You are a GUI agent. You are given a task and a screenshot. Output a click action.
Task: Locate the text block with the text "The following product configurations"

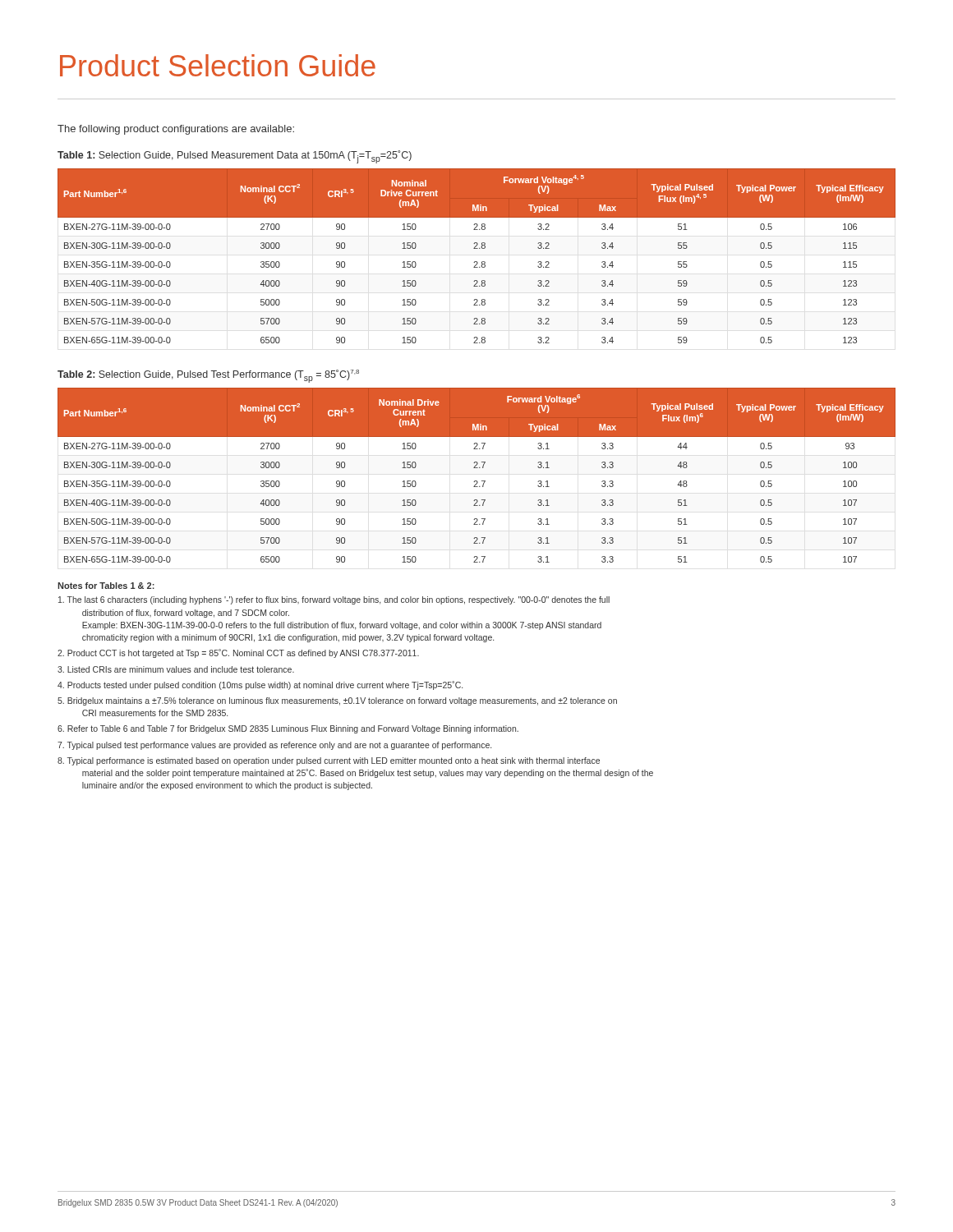[x=176, y=128]
